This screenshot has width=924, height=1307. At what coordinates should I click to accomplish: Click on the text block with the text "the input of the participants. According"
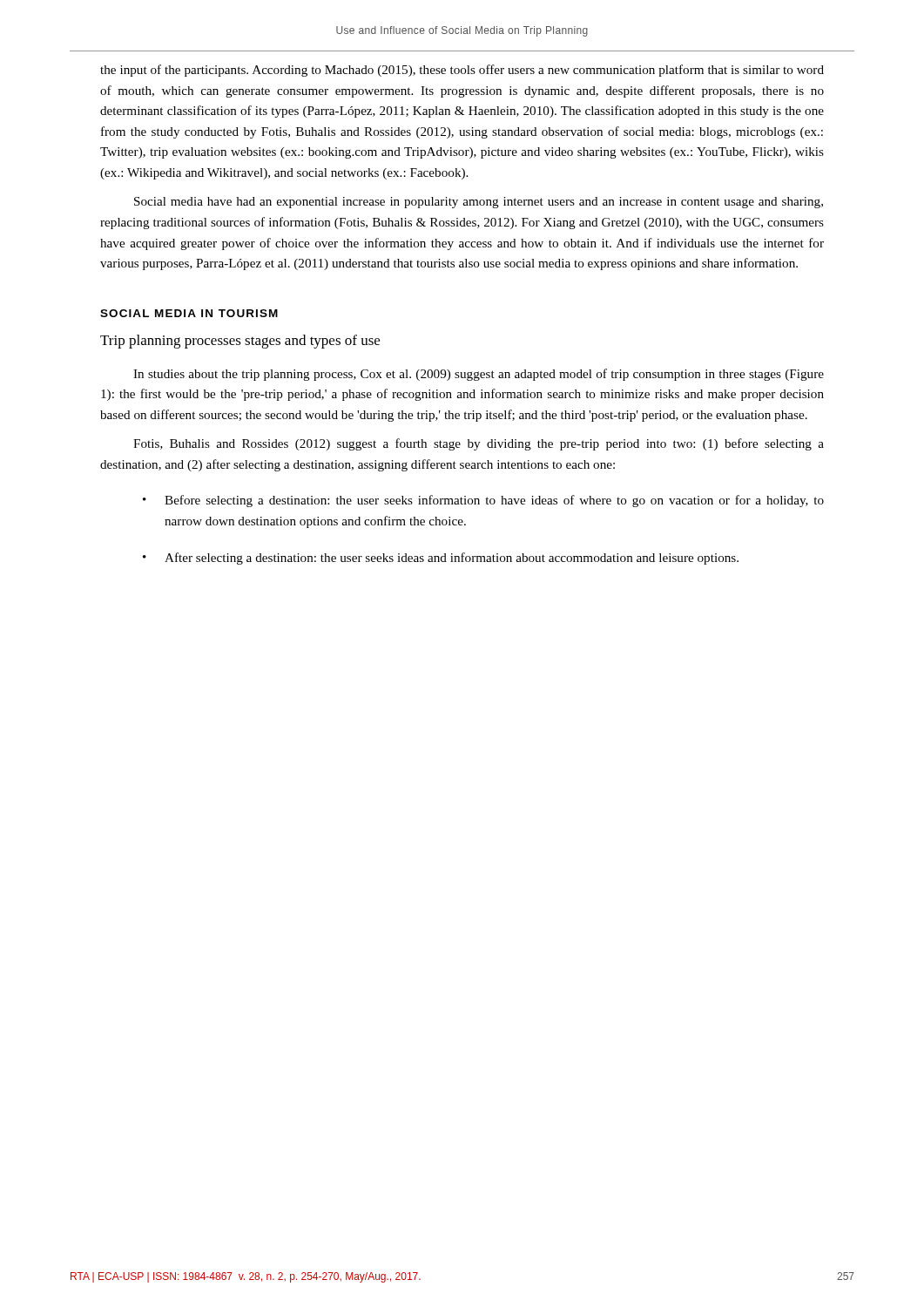(462, 121)
